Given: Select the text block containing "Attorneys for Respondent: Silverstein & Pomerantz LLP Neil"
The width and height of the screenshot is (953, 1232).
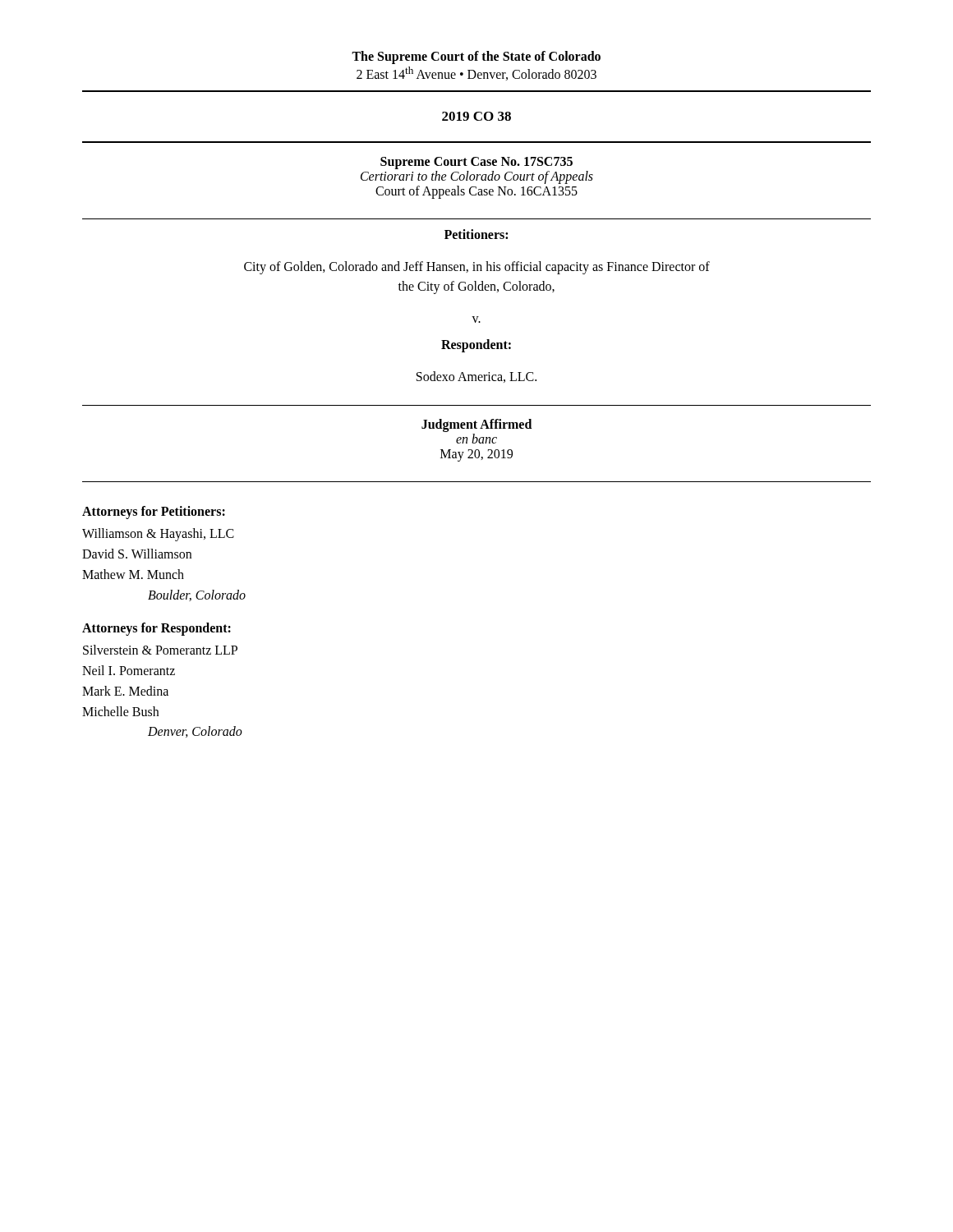Looking at the screenshot, I should (x=157, y=629).
